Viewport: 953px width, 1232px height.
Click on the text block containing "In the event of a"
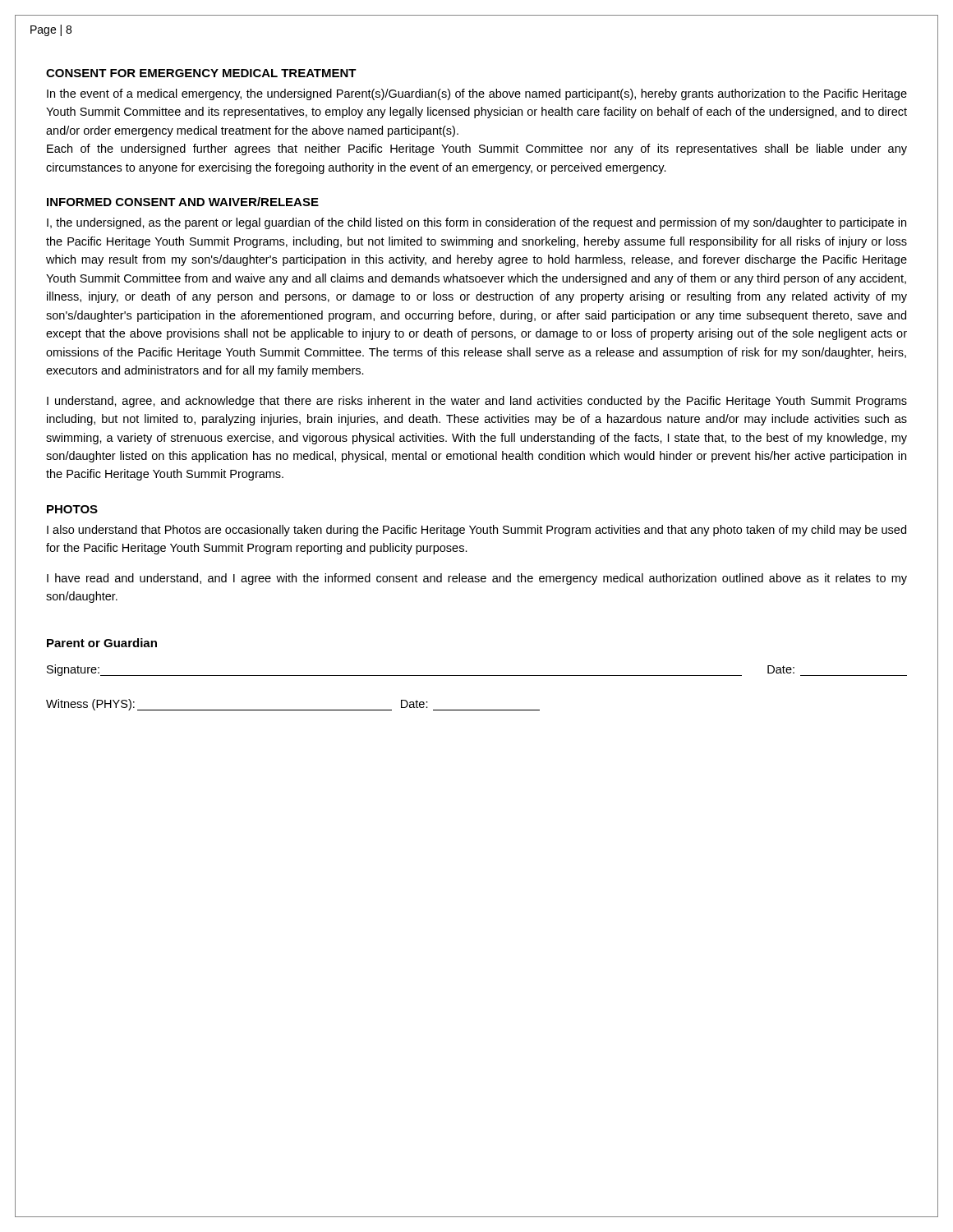[x=477, y=94]
